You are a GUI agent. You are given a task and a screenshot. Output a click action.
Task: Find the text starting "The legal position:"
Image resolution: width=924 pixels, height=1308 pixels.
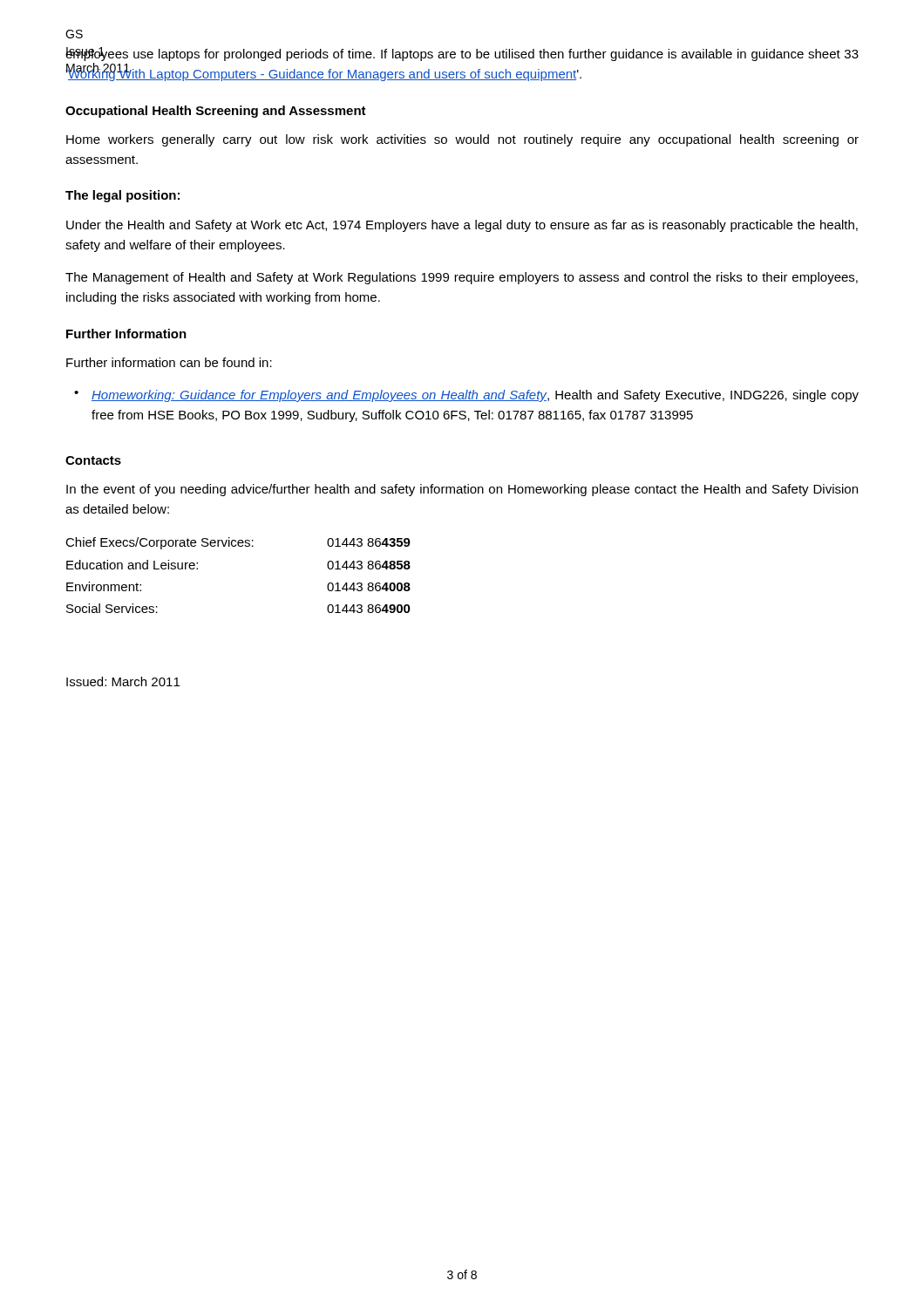pyautogui.click(x=122, y=196)
